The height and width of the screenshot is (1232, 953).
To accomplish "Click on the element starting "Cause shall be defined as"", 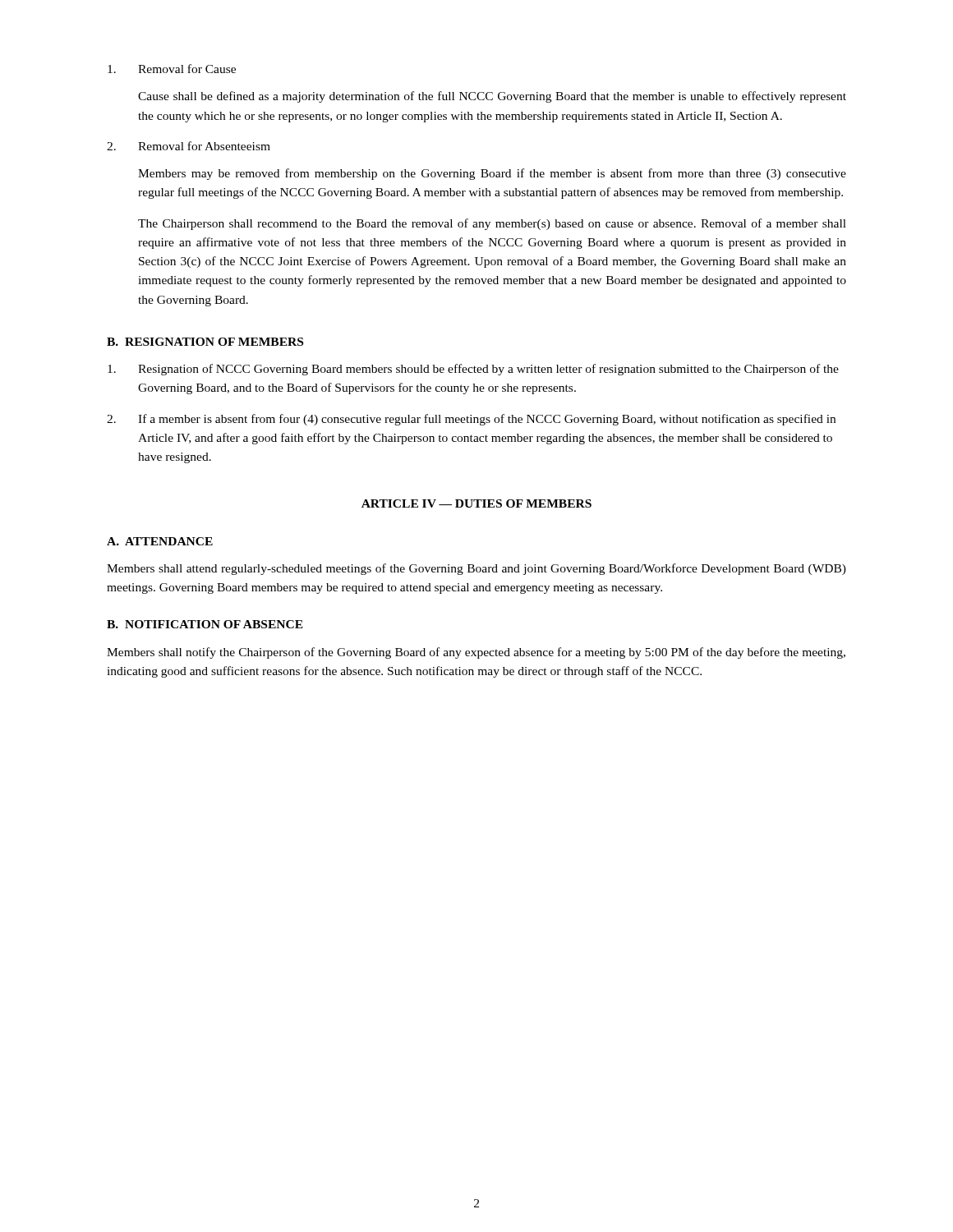I will pyautogui.click(x=492, y=106).
